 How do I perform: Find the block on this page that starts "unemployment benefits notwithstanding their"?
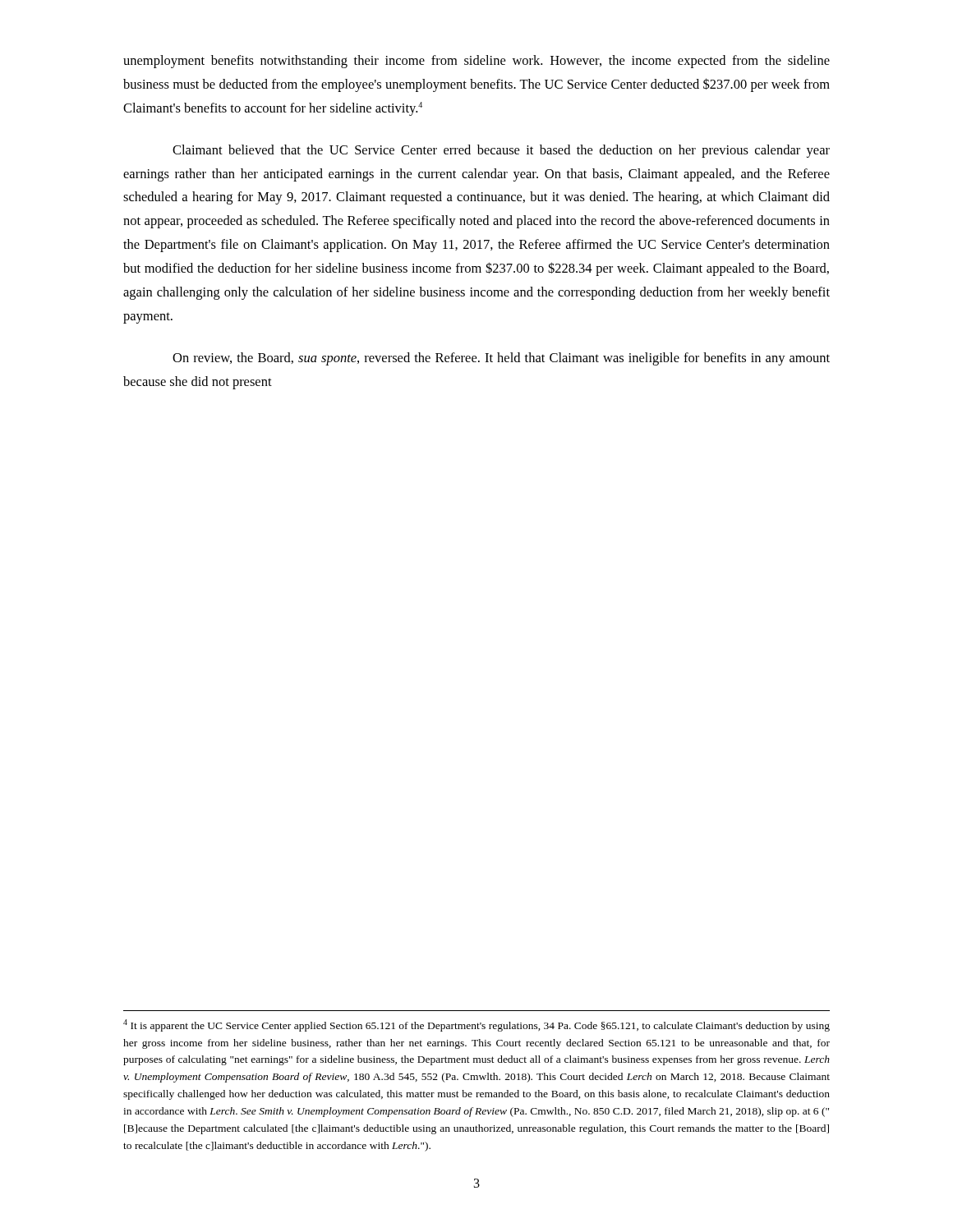click(x=476, y=222)
